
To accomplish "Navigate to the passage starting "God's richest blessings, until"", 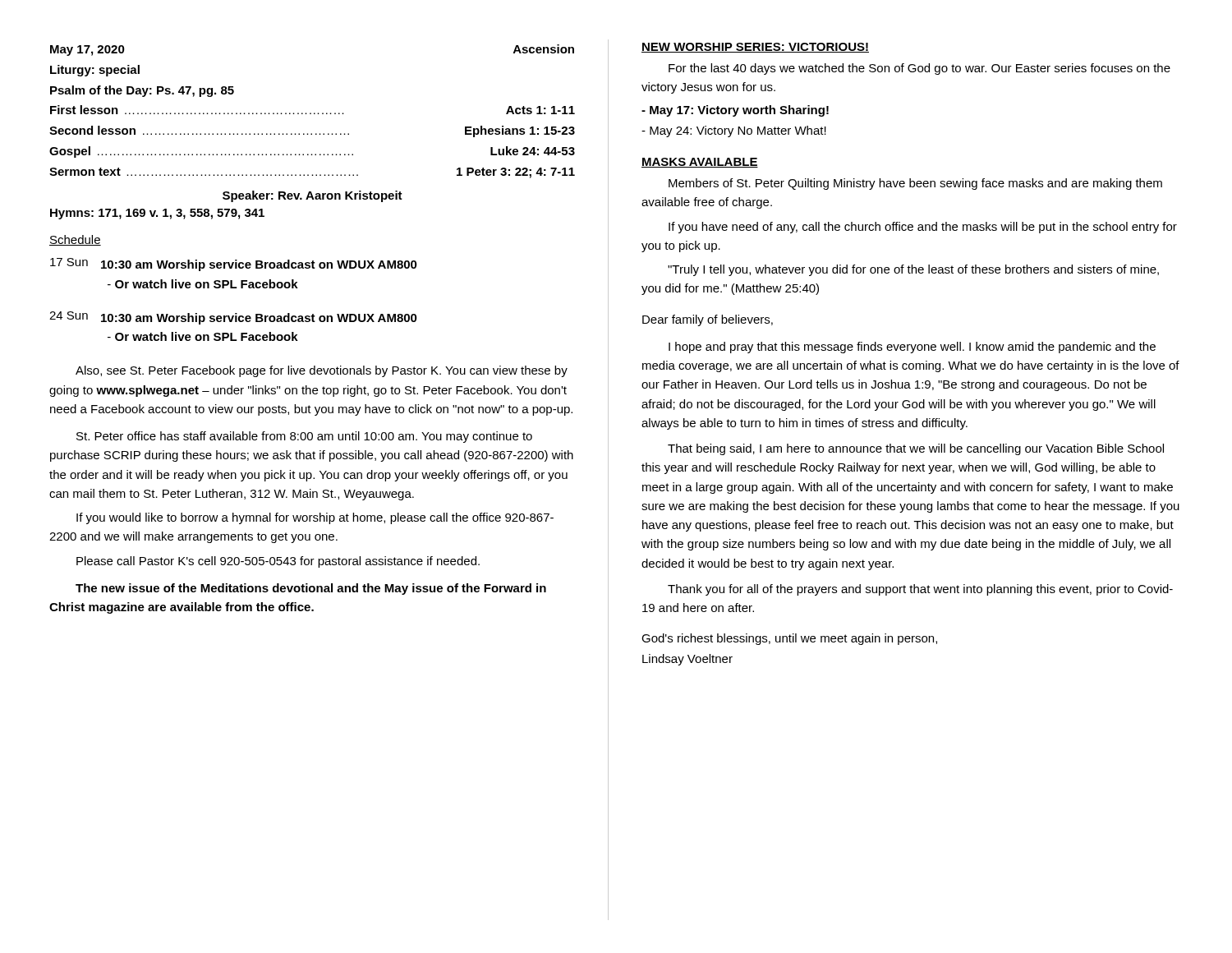I will click(790, 648).
